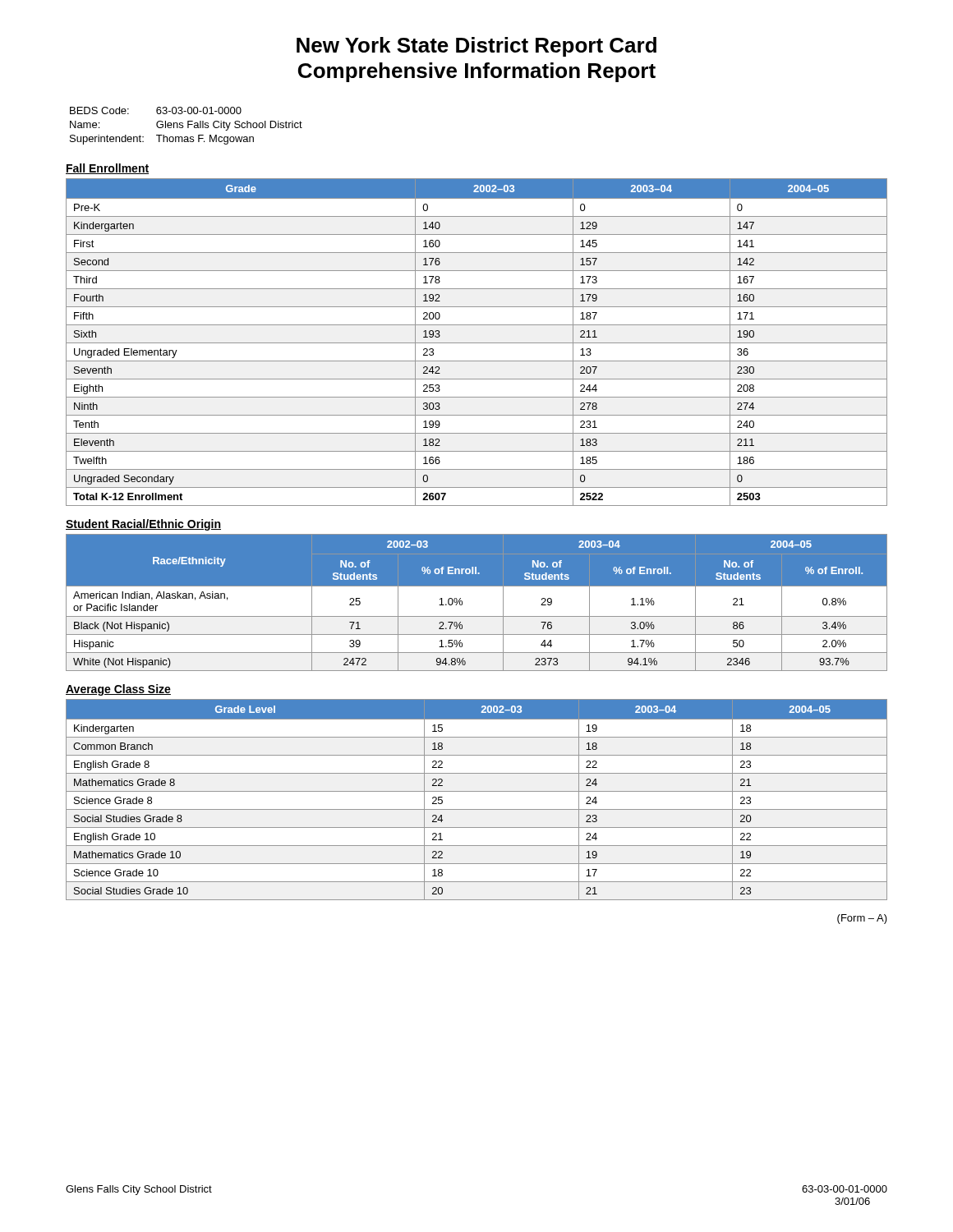Point to the text starting "Average Class Size"

point(118,689)
